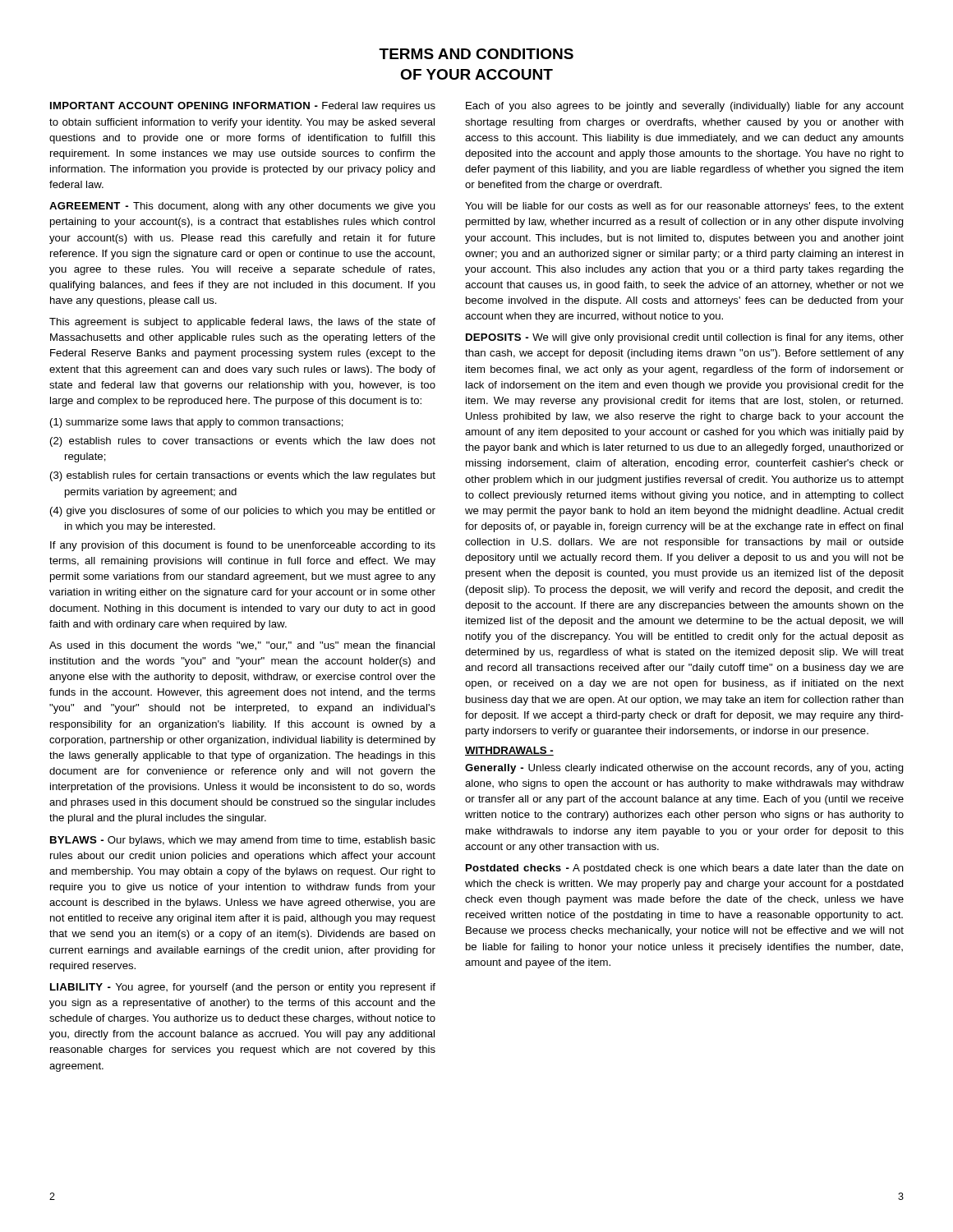Viewport: 953px width, 1232px height.
Task: Select the element starting "BYLAWS - Our bylaws, which"
Action: (242, 902)
